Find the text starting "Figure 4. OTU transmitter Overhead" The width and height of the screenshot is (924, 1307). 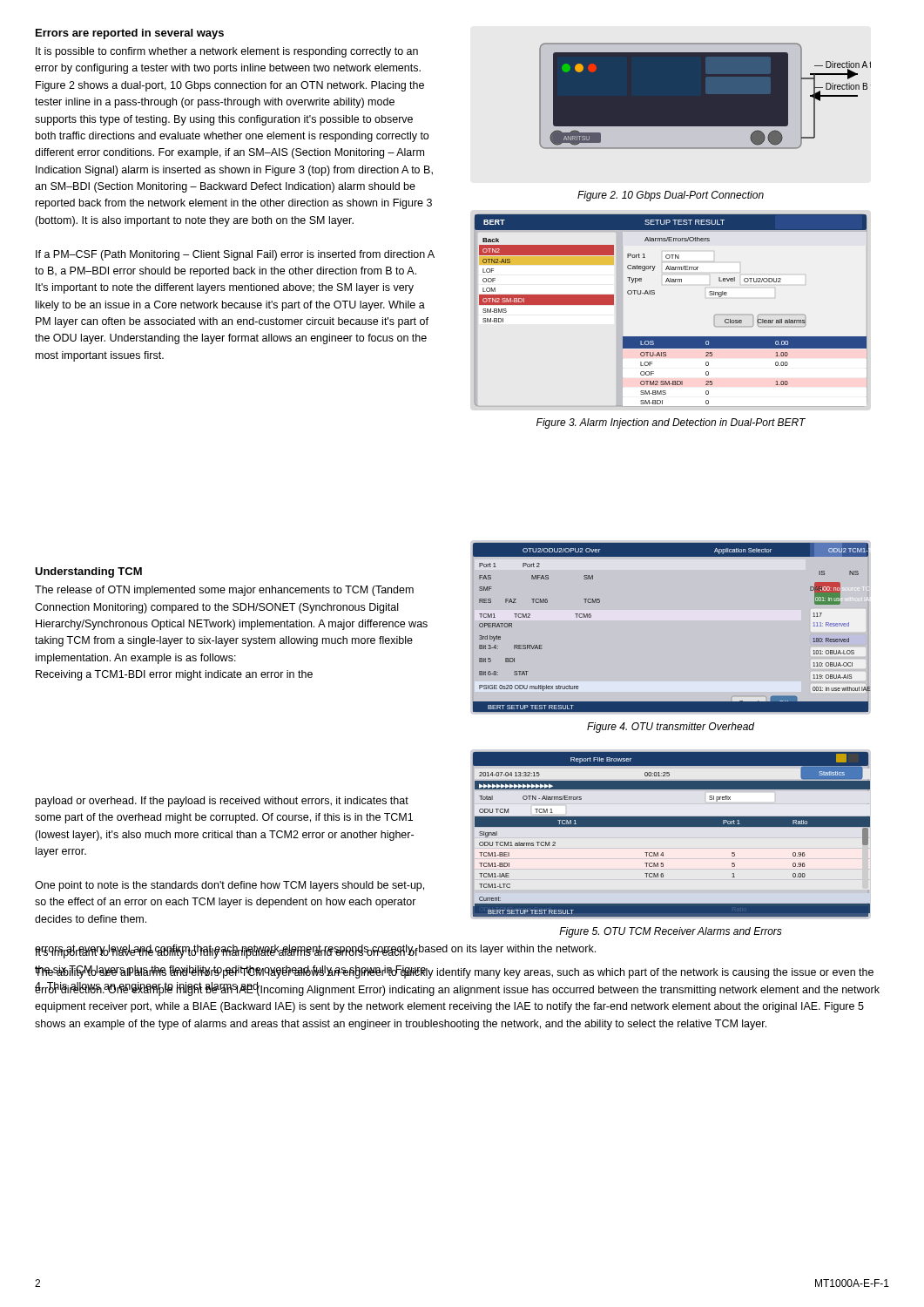(671, 727)
